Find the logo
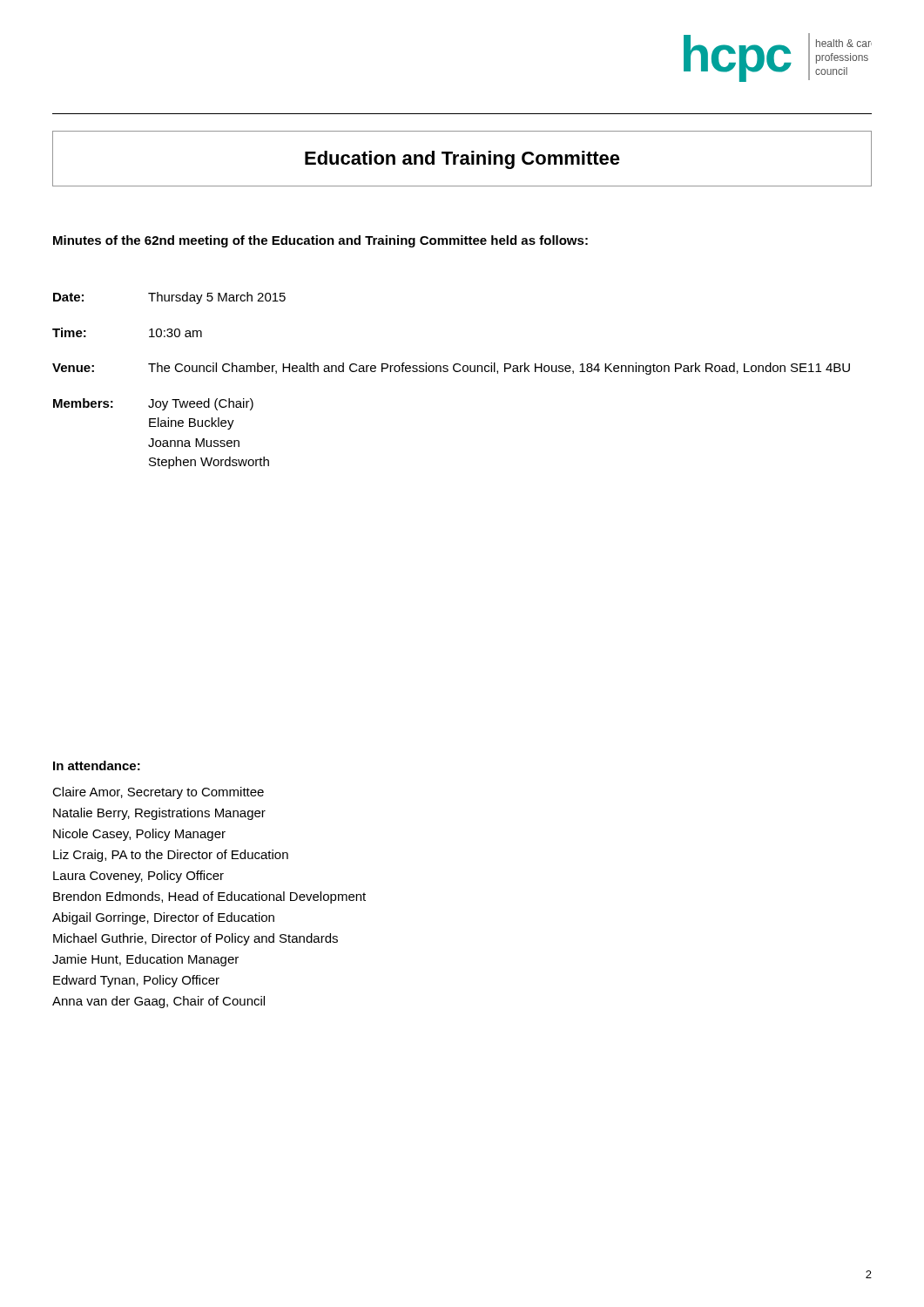Viewport: 924px width, 1307px height. coord(776,57)
